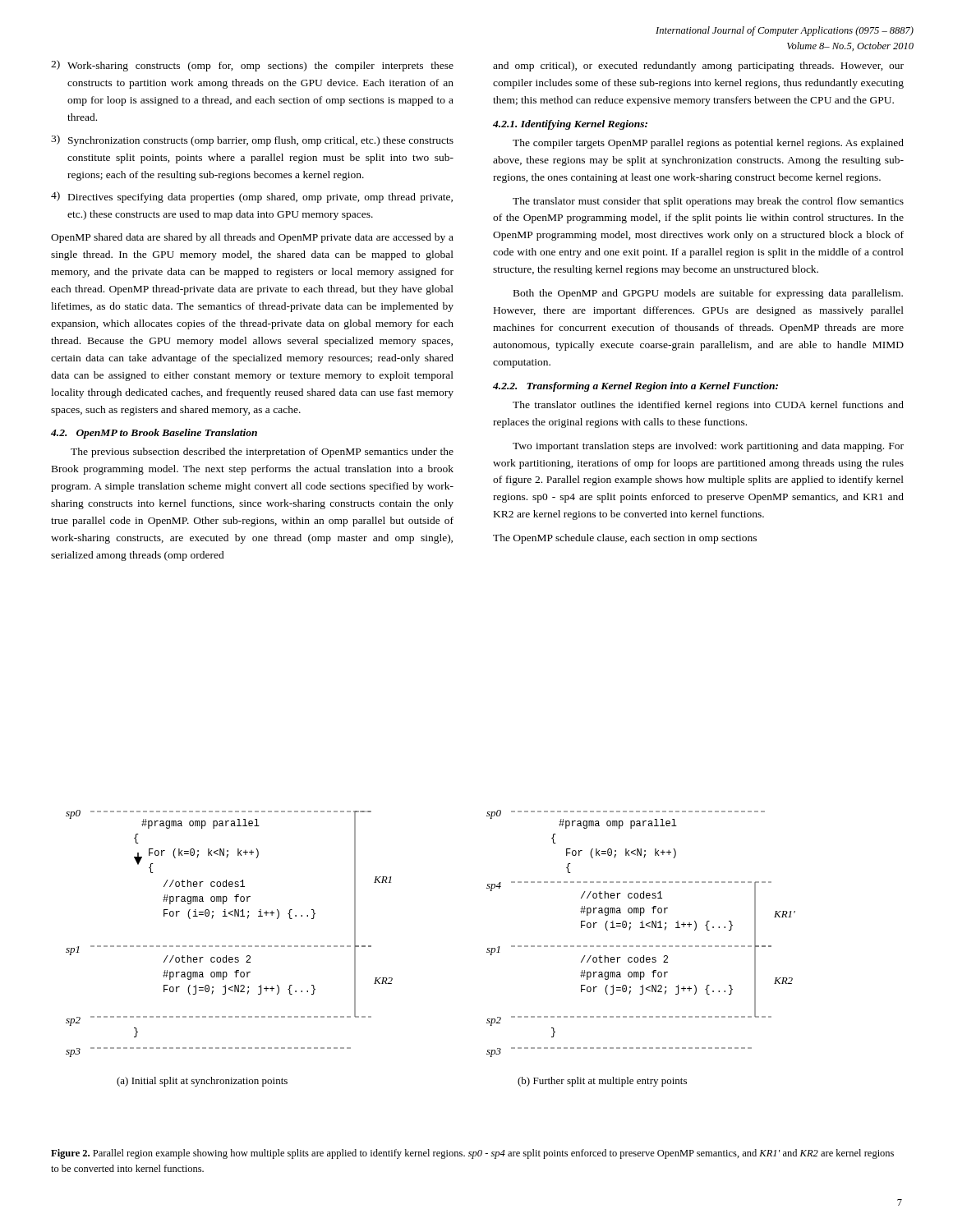Click on the text starting "Figure 2. Parallel region example showing how"
953x1232 pixels.
tap(473, 1161)
